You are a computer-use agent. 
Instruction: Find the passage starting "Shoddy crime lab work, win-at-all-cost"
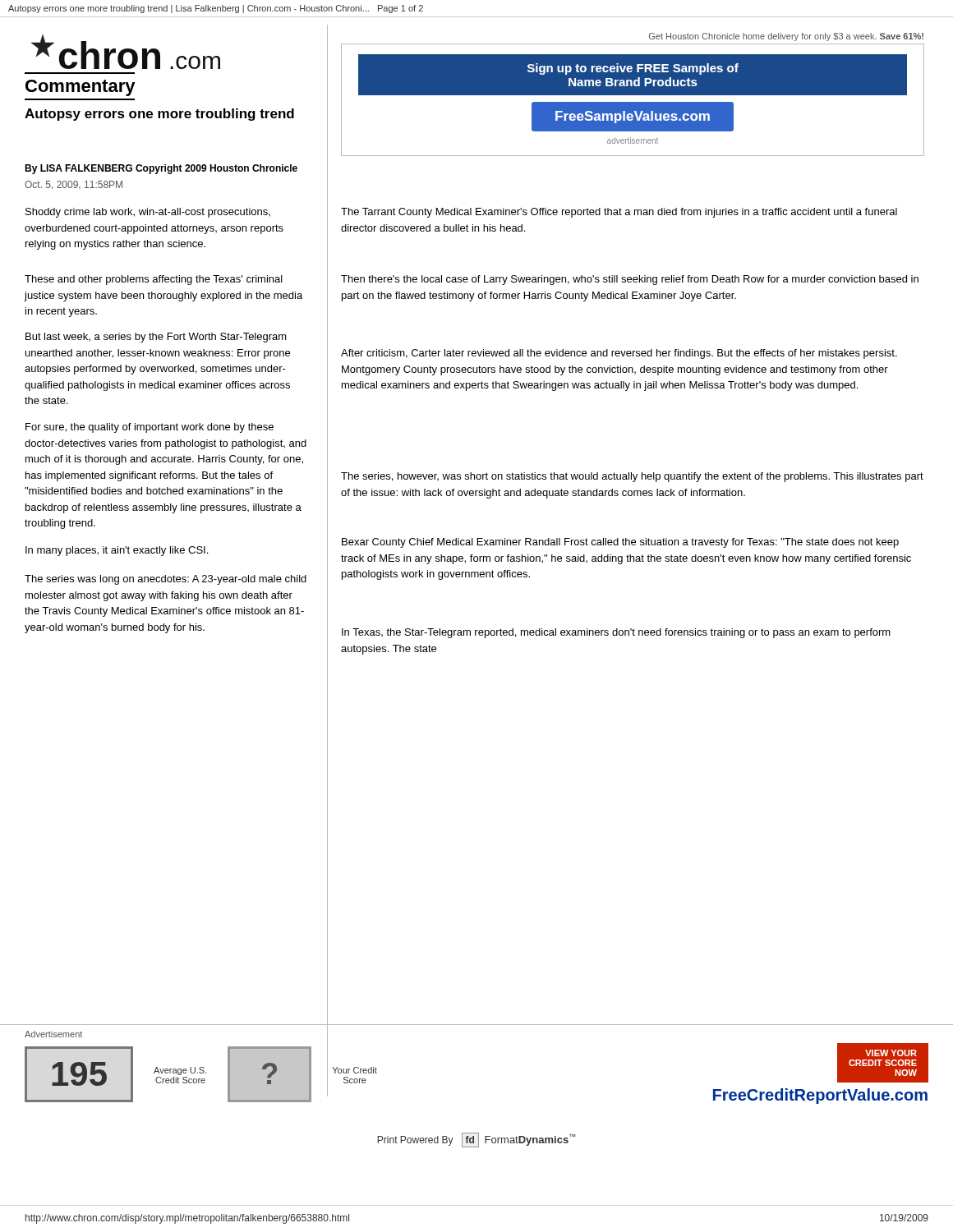(154, 228)
